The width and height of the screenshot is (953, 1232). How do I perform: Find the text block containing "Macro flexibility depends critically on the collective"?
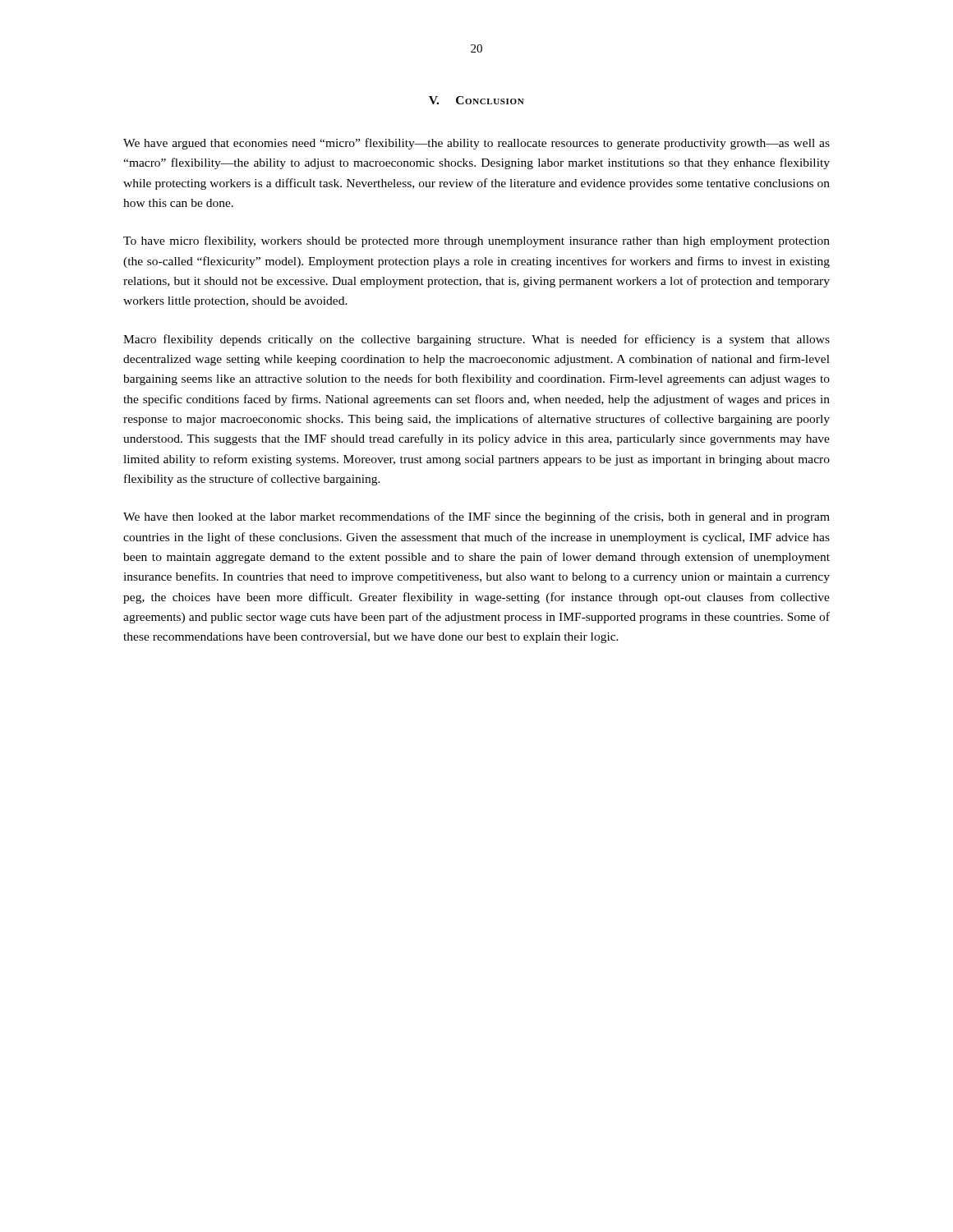pyautogui.click(x=476, y=408)
